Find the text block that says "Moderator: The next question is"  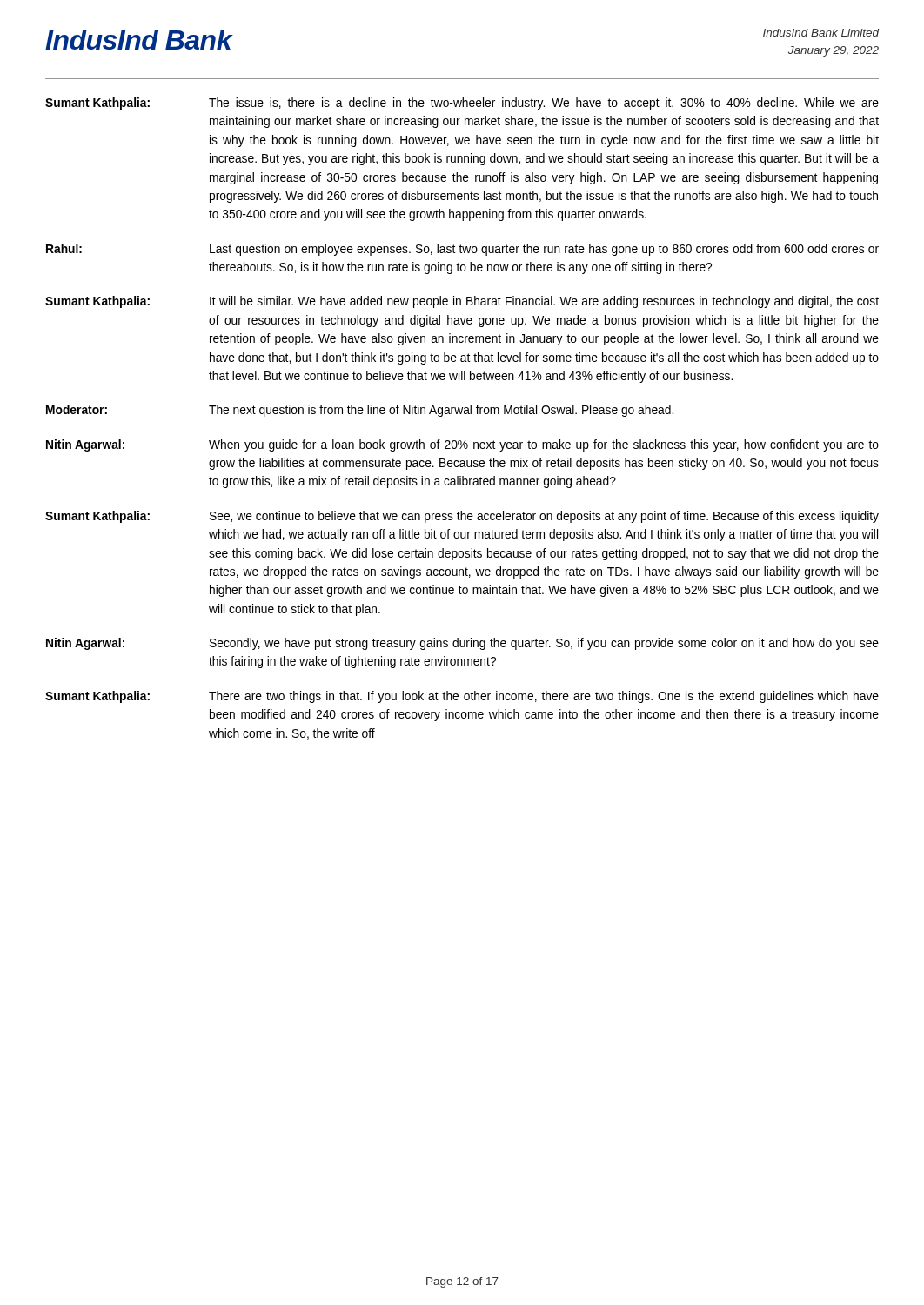pyautogui.click(x=462, y=411)
